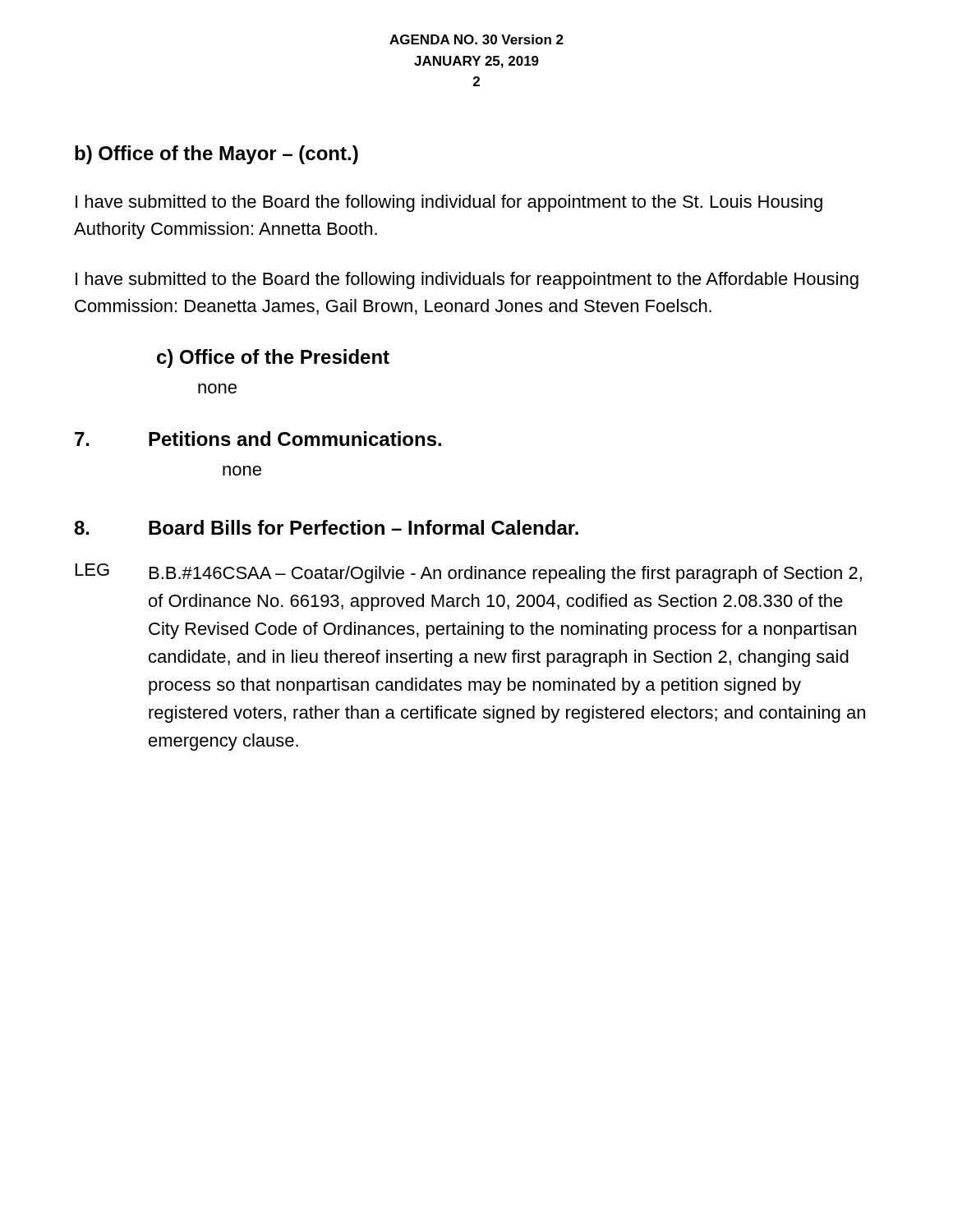
Task: Point to the block starting "Petitions and Communications."
Action: 295,439
